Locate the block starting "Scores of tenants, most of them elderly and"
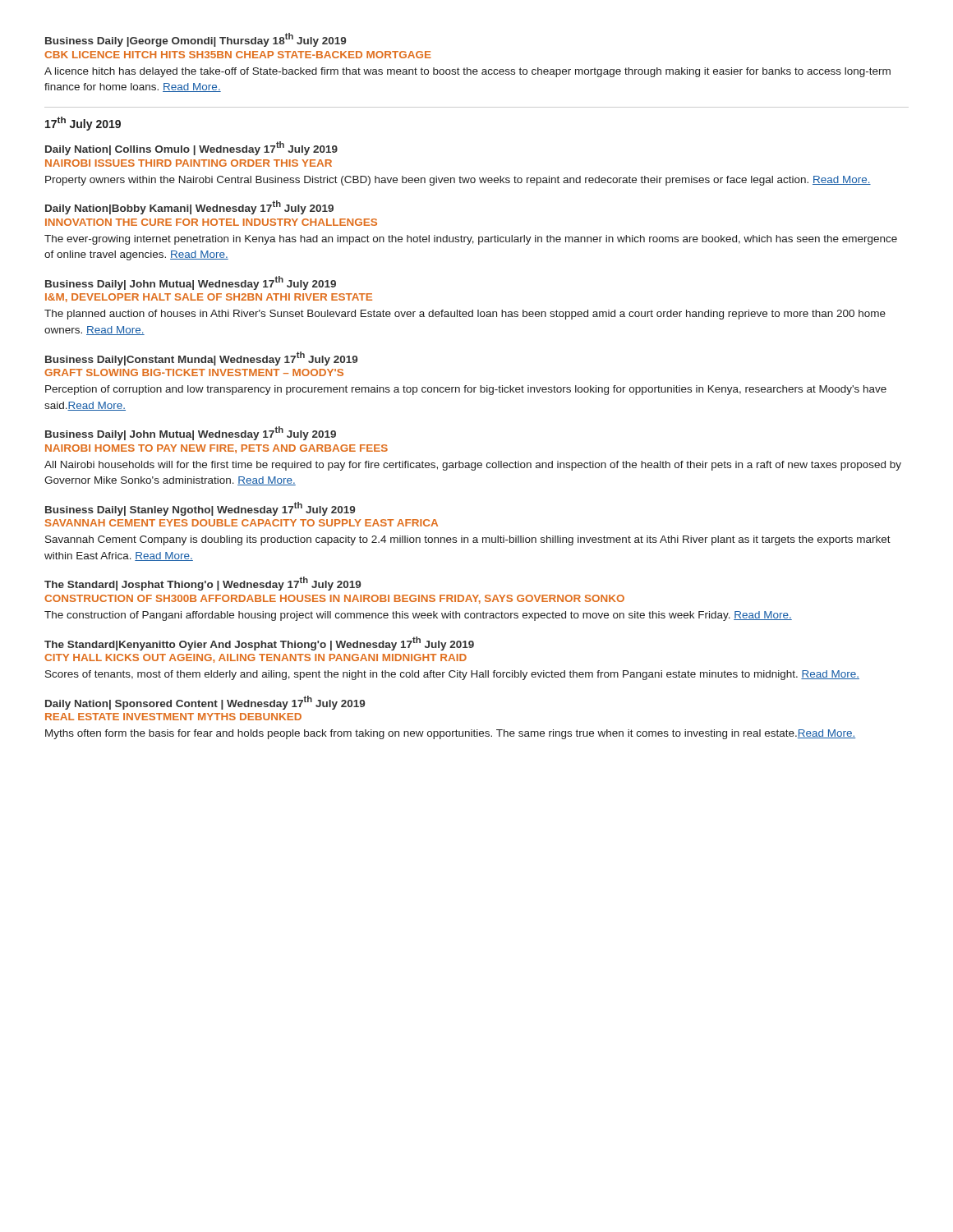This screenshot has height=1232, width=953. [x=452, y=674]
